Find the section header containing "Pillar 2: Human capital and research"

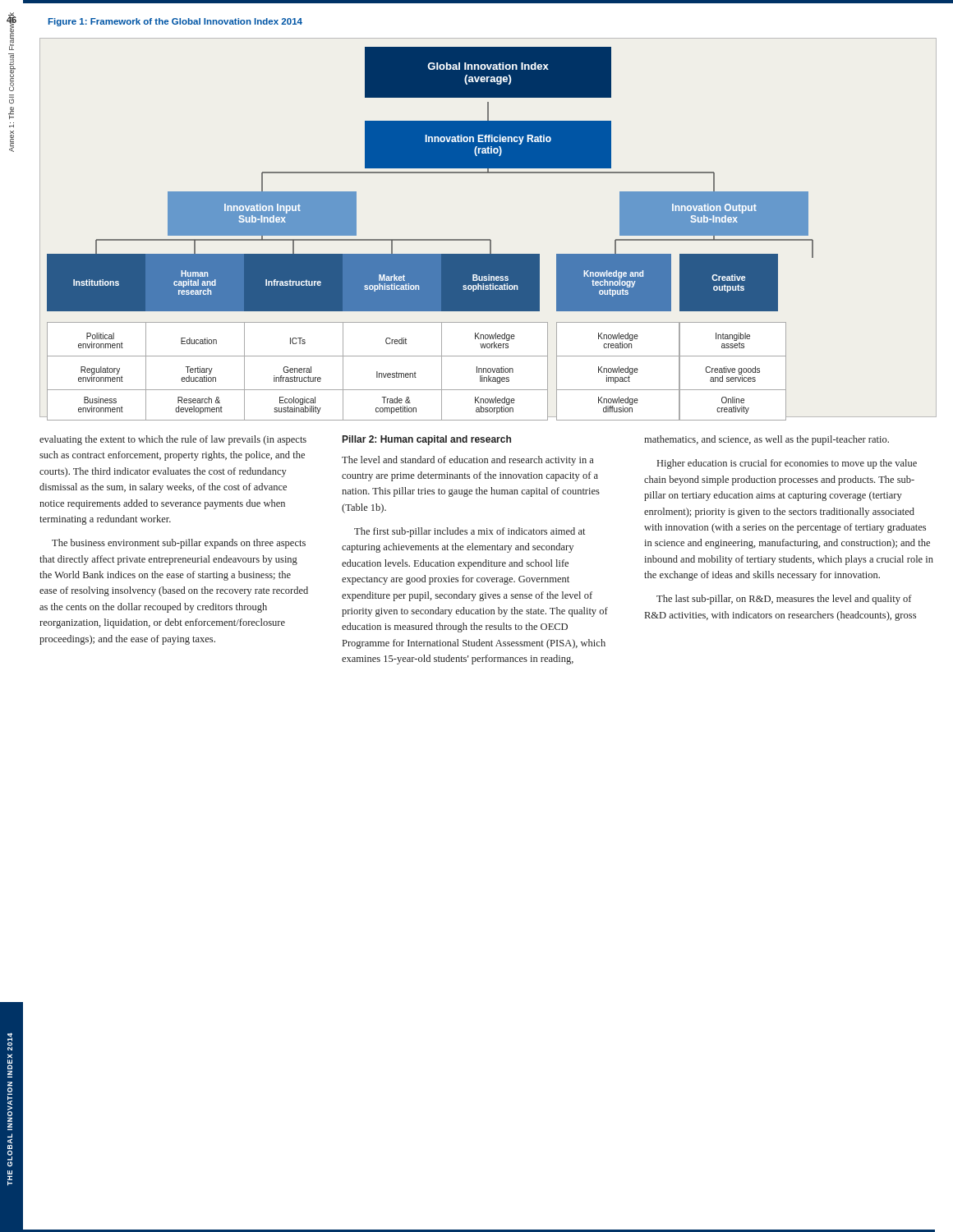[427, 439]
